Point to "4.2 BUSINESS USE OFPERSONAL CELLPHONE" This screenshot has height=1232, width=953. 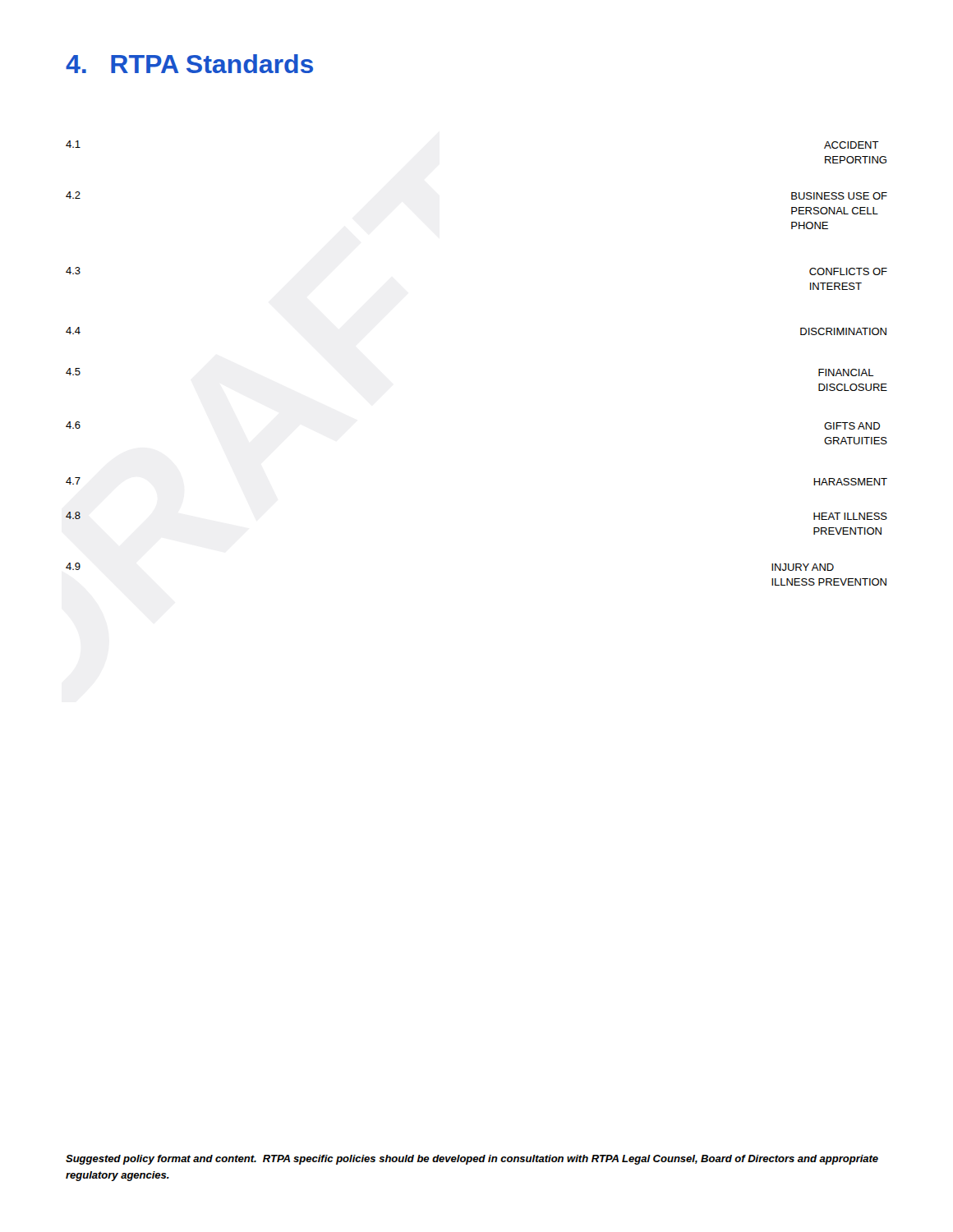pyautogui.click(x=68, y=195)
